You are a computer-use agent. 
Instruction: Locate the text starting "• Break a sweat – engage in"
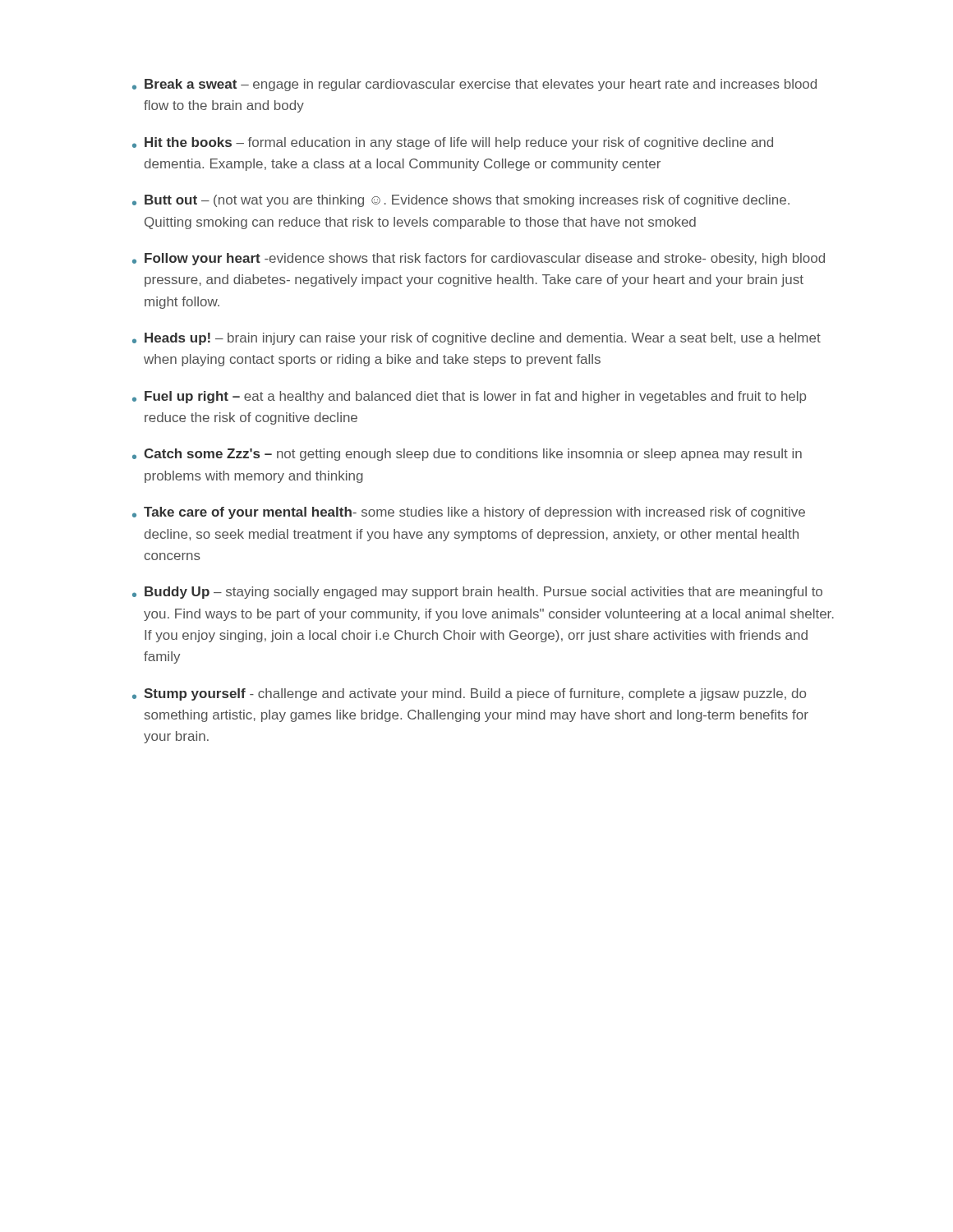485,96
